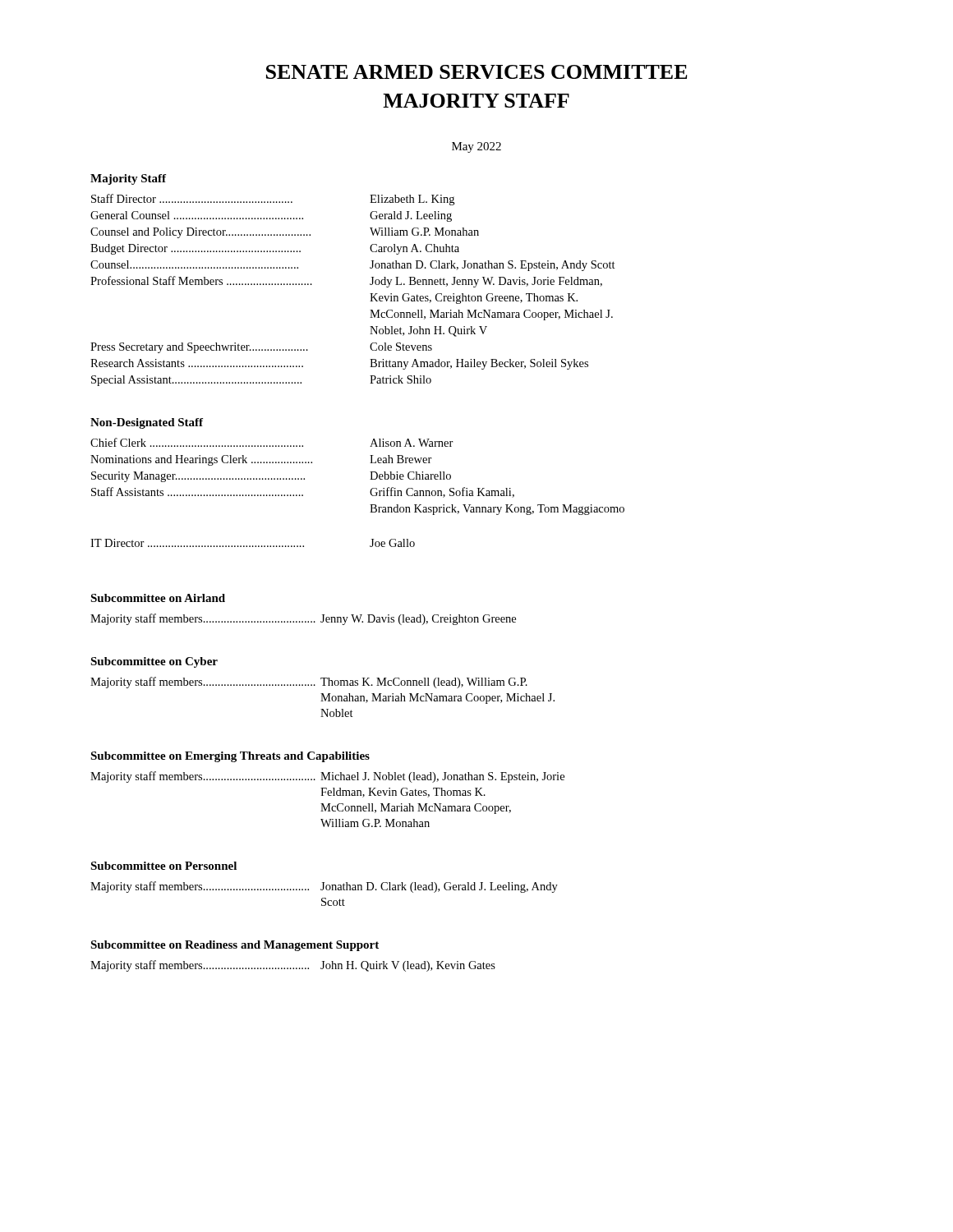The image size is (953, 1232).
Task: Navigate to the element starting "Subcommittee on Airland"
Action: pos(158,598)
